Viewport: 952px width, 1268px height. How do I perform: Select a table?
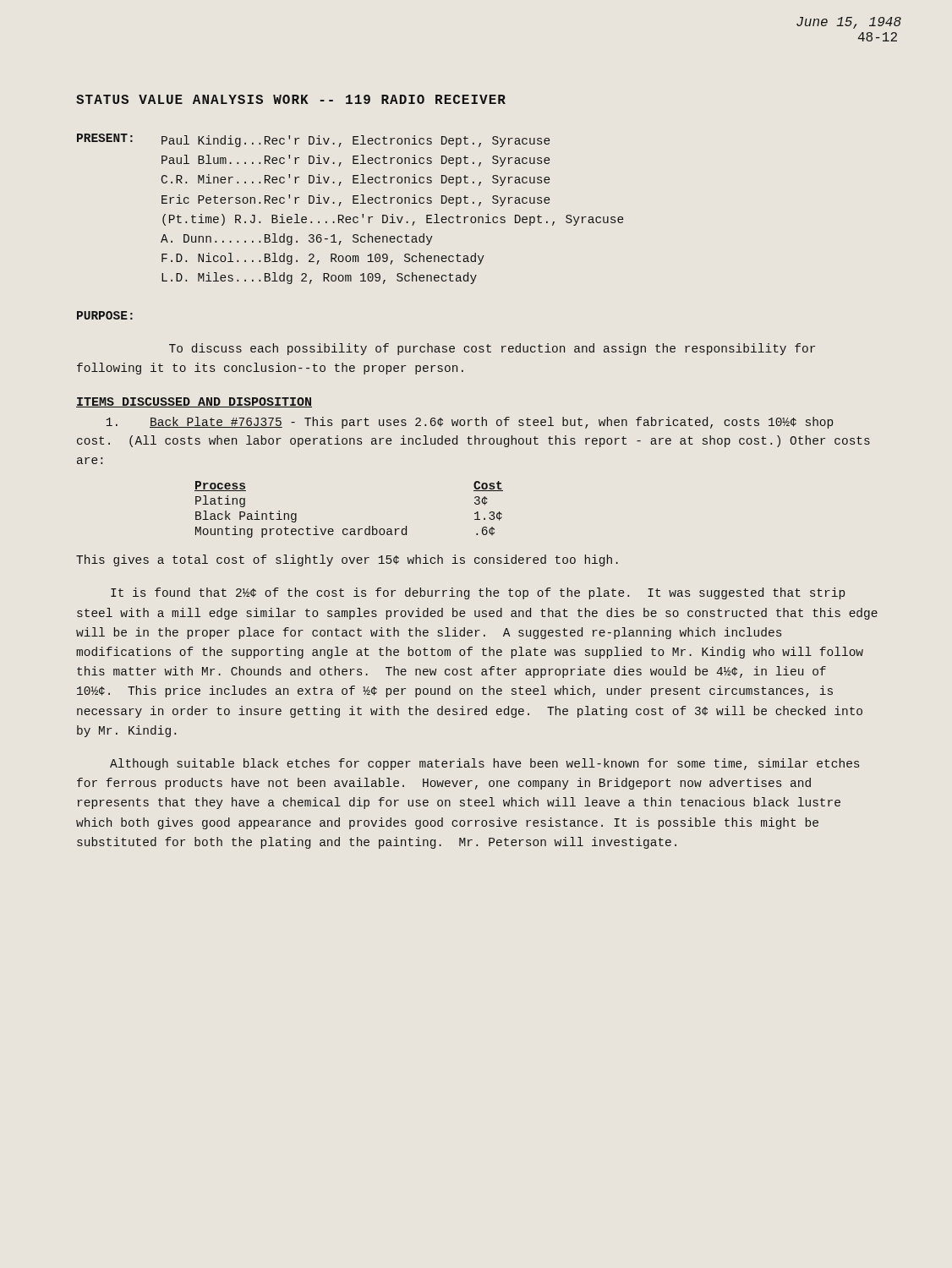tap(539, 509)
